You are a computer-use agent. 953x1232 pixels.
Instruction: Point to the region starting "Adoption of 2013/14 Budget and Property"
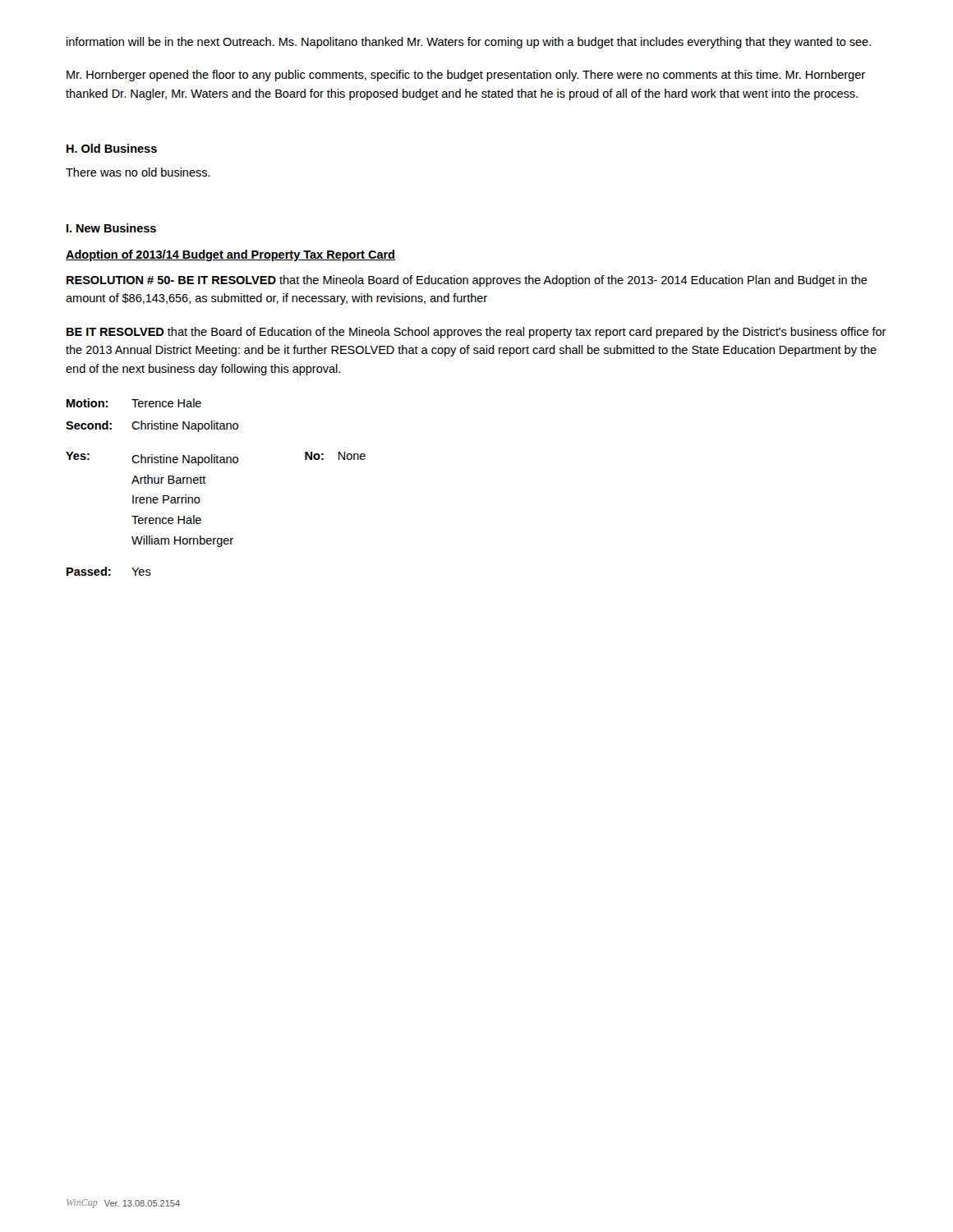(x=230, y=254)
